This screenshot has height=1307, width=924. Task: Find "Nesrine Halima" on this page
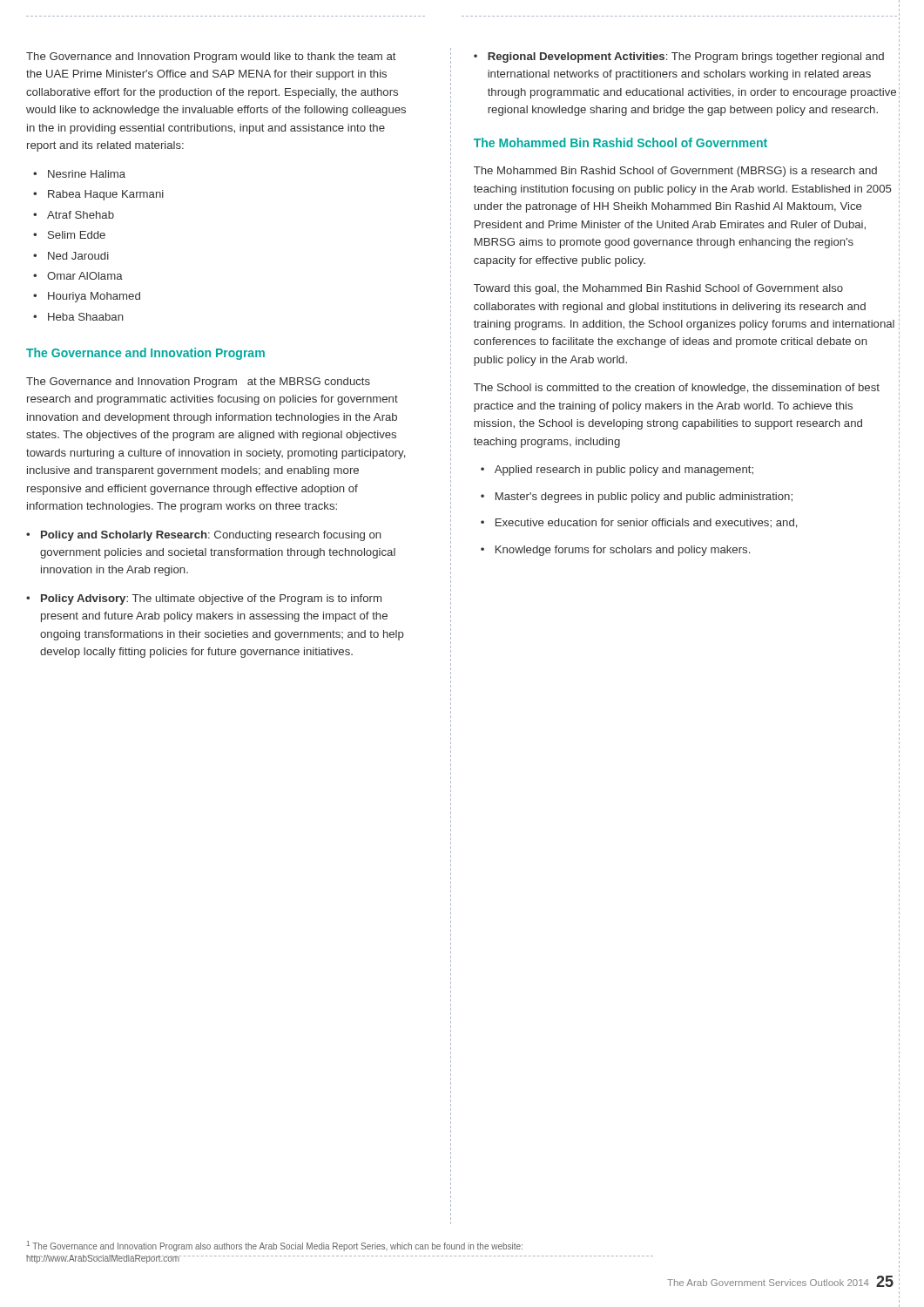(86, 174)
